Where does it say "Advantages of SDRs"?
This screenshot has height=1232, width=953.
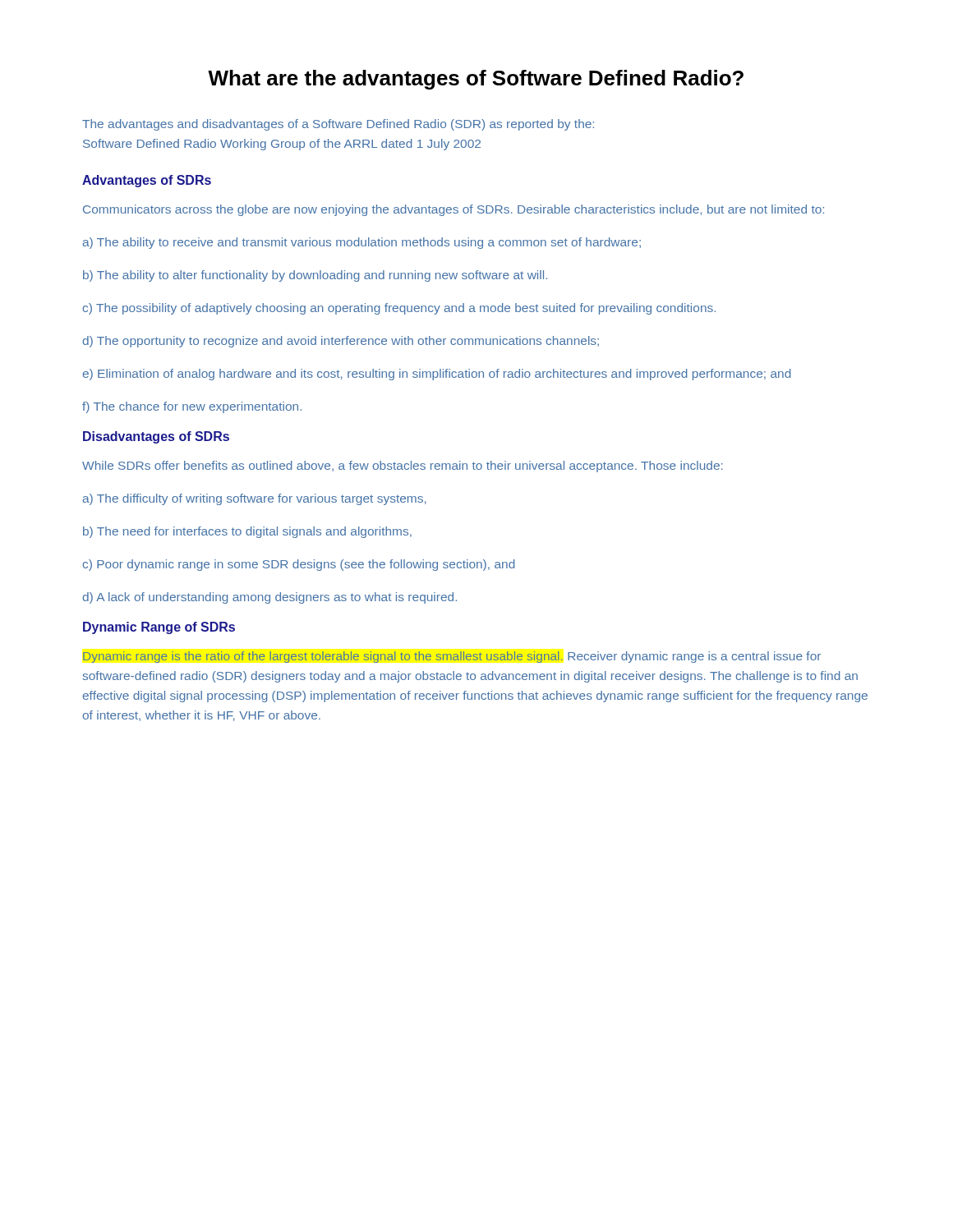pyautogui.click(x=147, y=180)
